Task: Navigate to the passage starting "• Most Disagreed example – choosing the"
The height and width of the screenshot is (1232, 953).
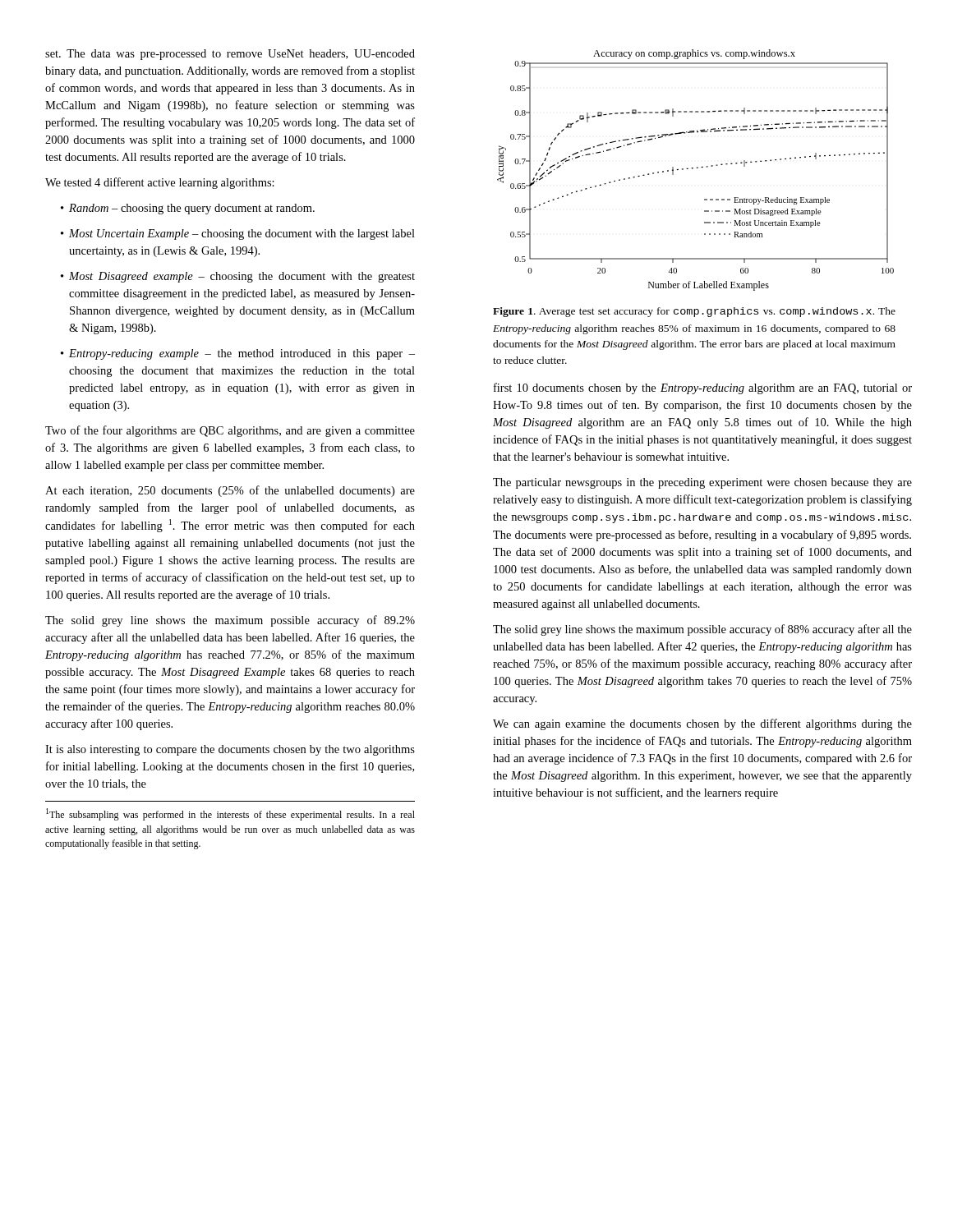Action: [x=237, y=302]
